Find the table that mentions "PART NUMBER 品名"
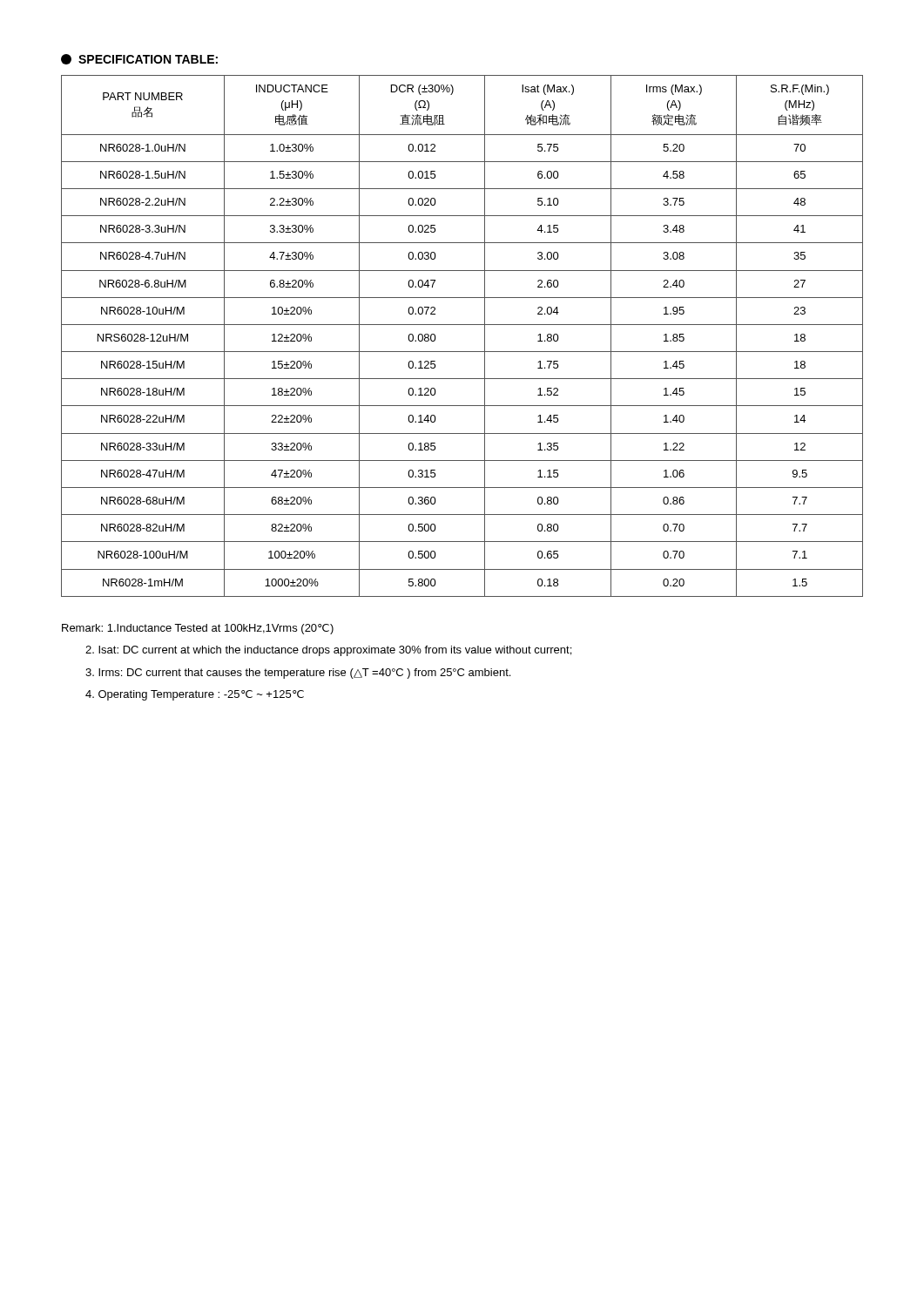The width and height of the screenshot is (924, 1307). [462, 336]
